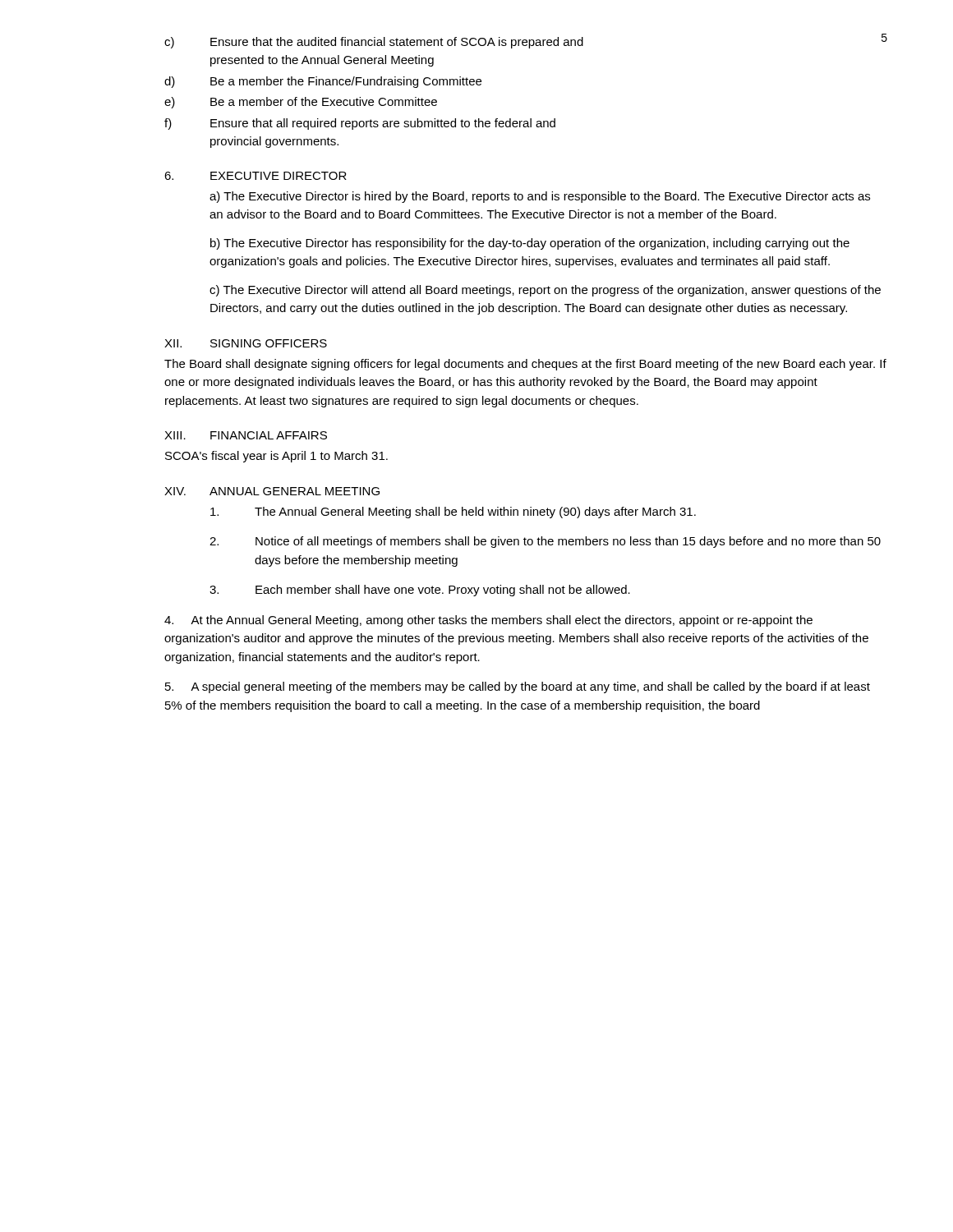Find the text block starting "d) Be a member the Finance/Fundraising"

click(x=323, y=82)
